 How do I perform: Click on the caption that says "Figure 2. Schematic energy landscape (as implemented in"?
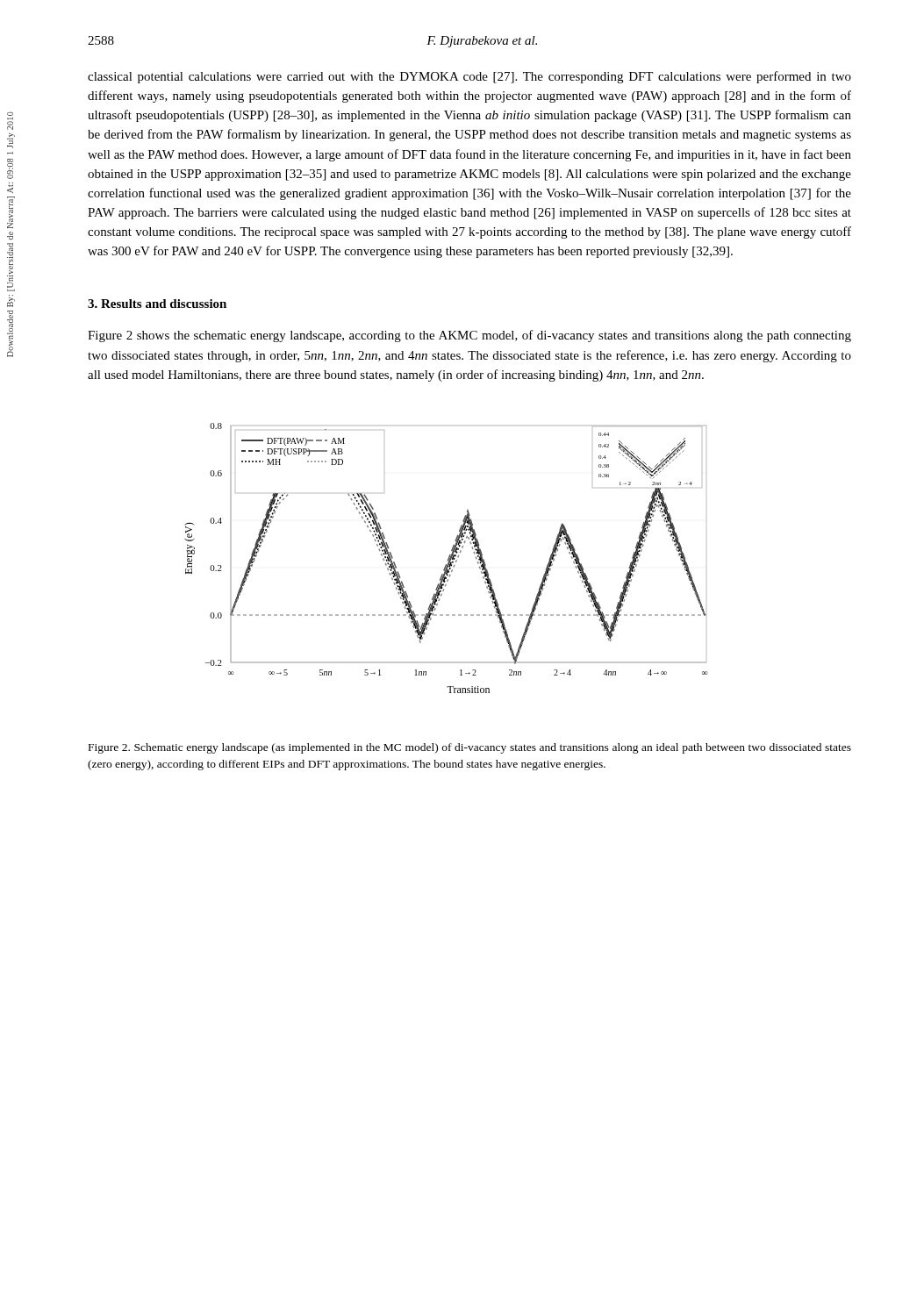[469, 755]
